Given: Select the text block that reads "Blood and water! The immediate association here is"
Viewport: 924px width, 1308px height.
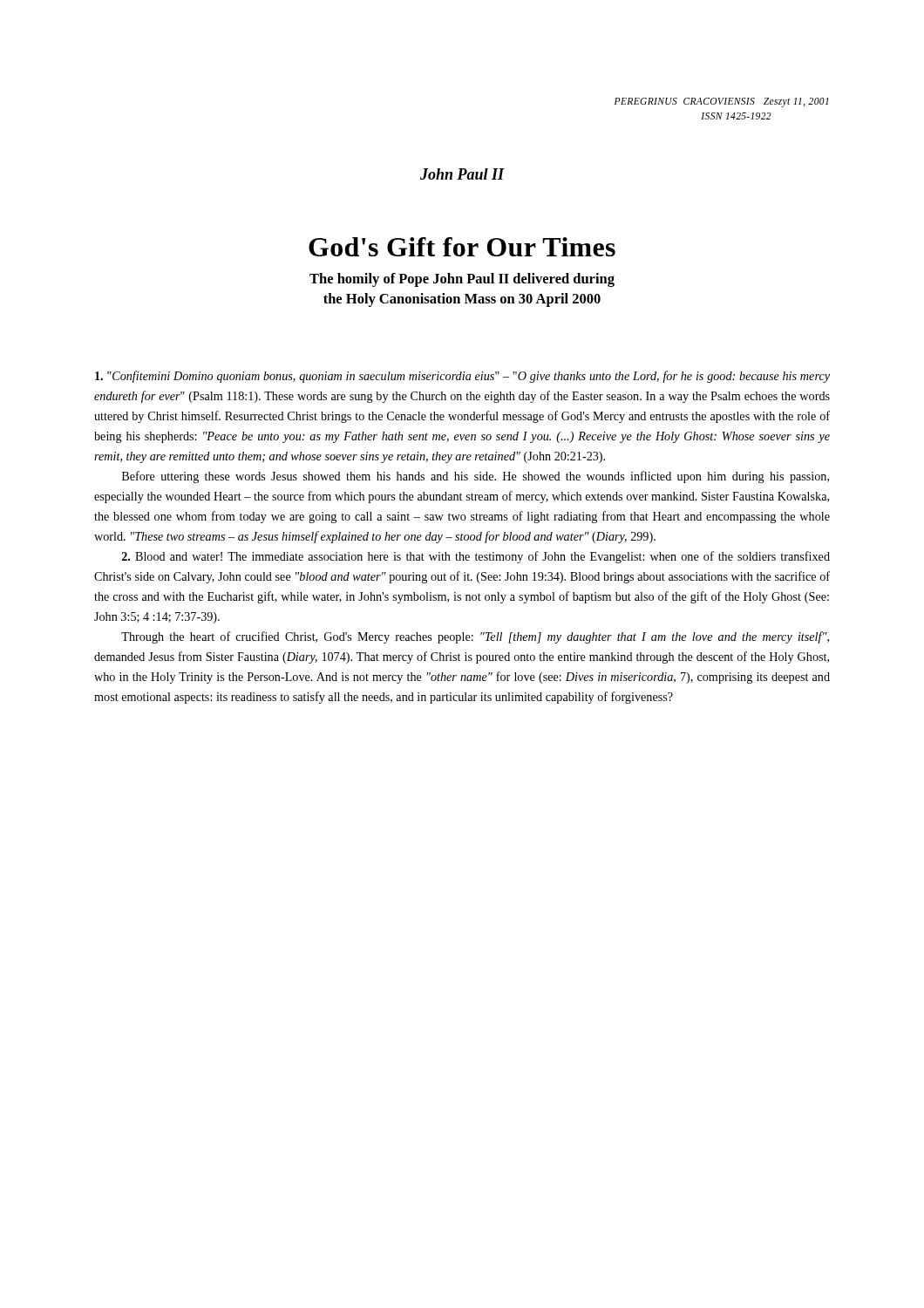Looking at the screenshot, I should pyautogui.click(x=462, y=587).
